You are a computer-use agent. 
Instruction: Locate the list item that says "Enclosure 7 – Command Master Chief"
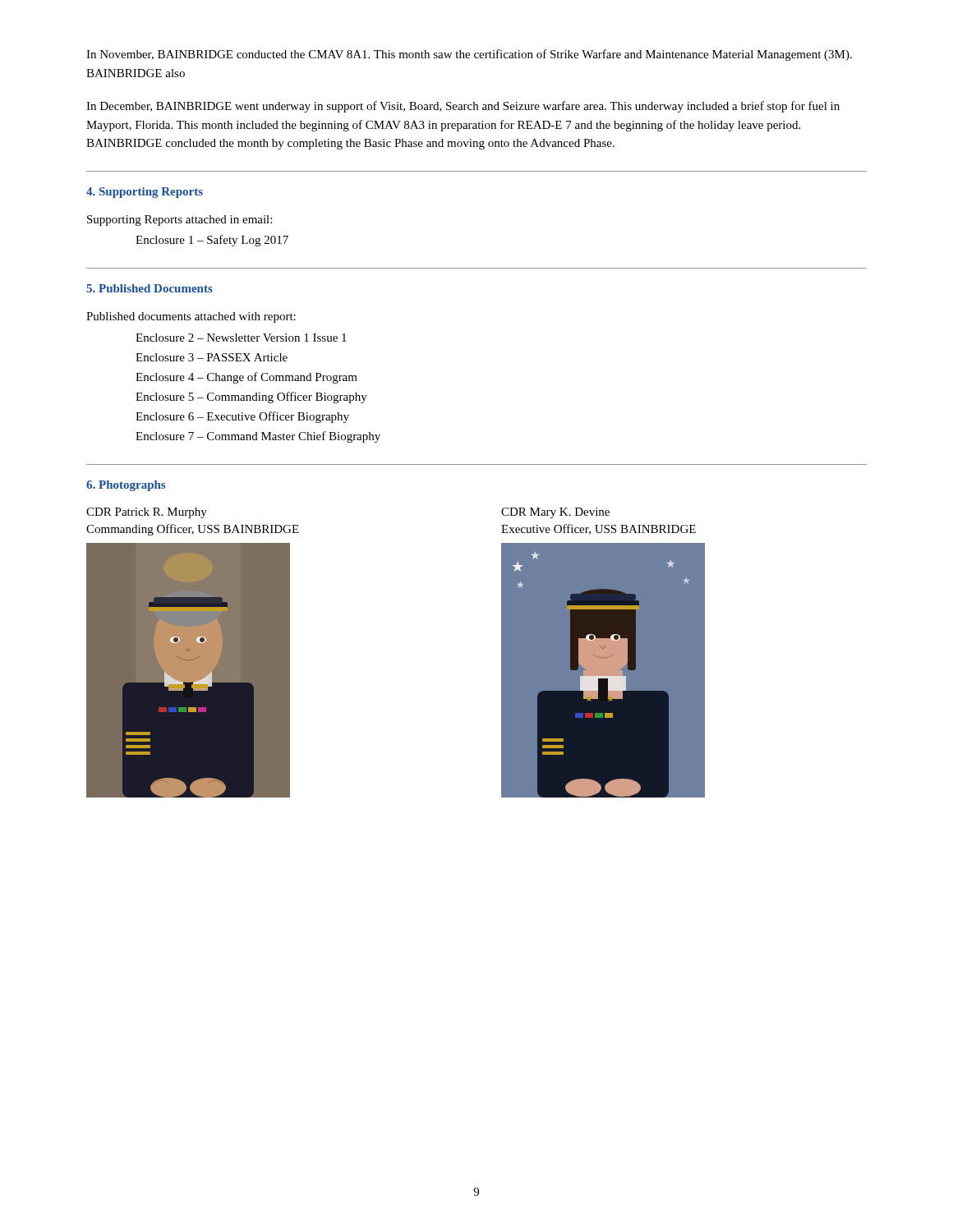coord(258,436)
